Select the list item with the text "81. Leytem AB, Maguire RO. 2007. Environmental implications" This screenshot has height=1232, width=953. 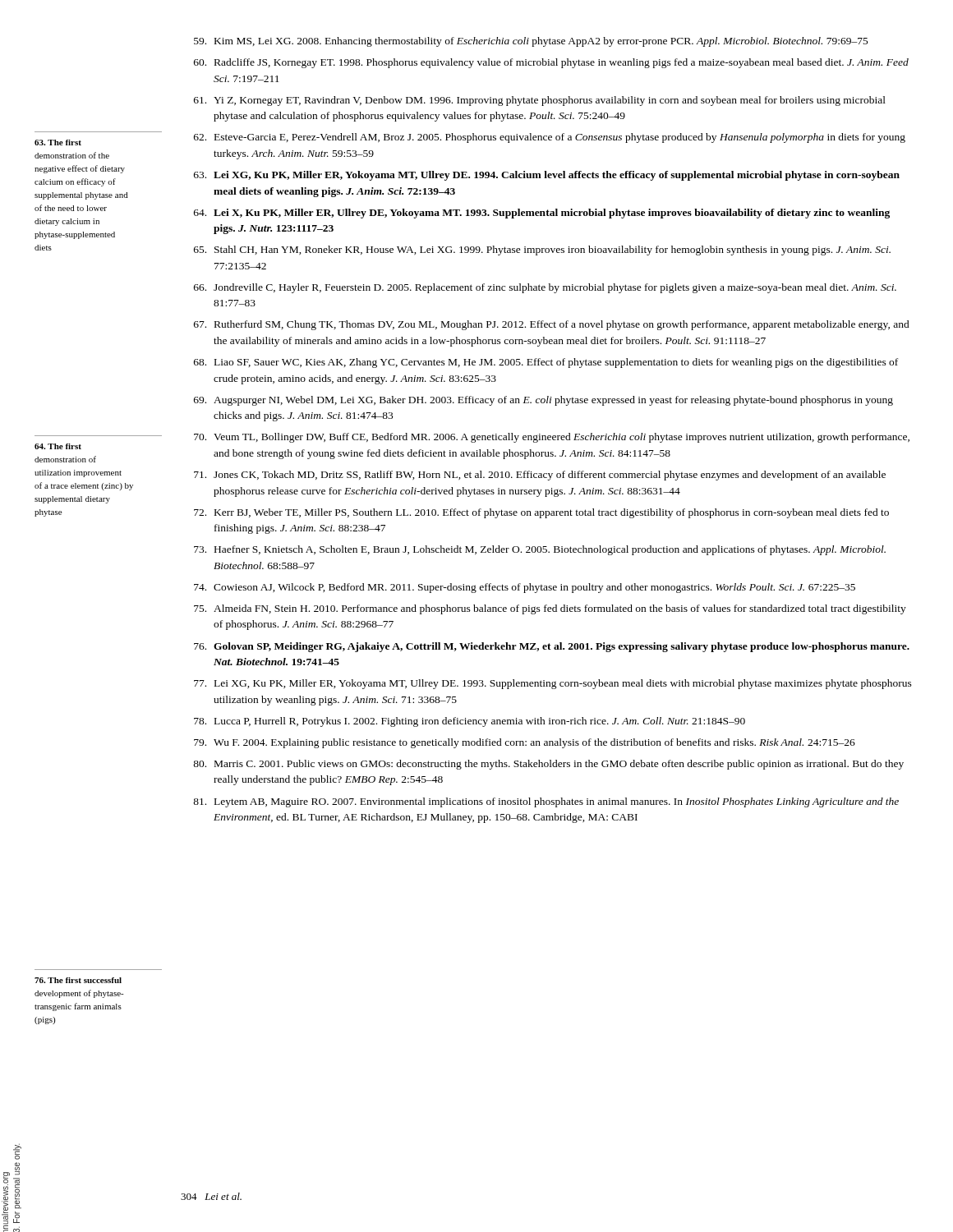click(x=546, y=809)
